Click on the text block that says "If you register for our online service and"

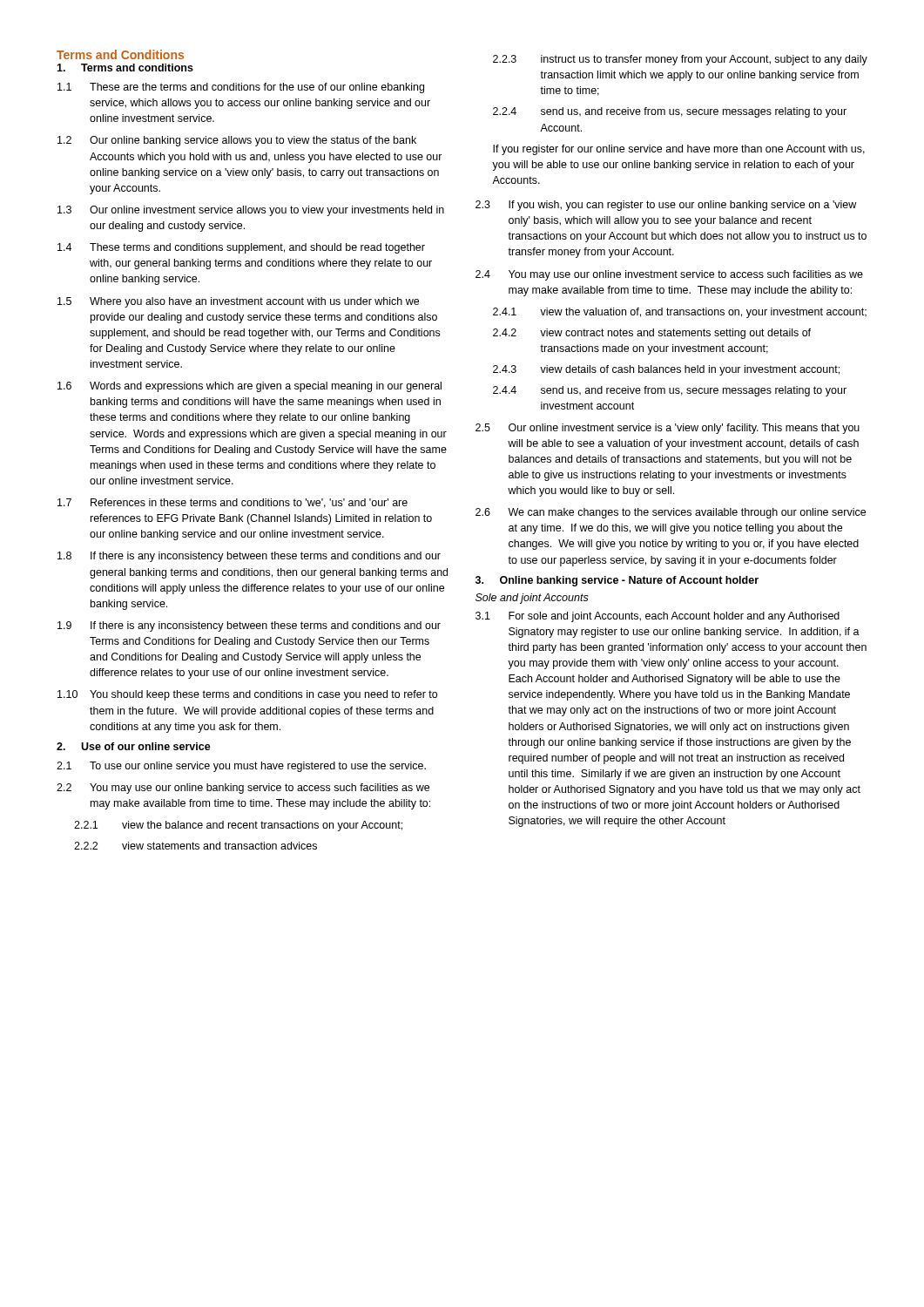pos(679,164)
